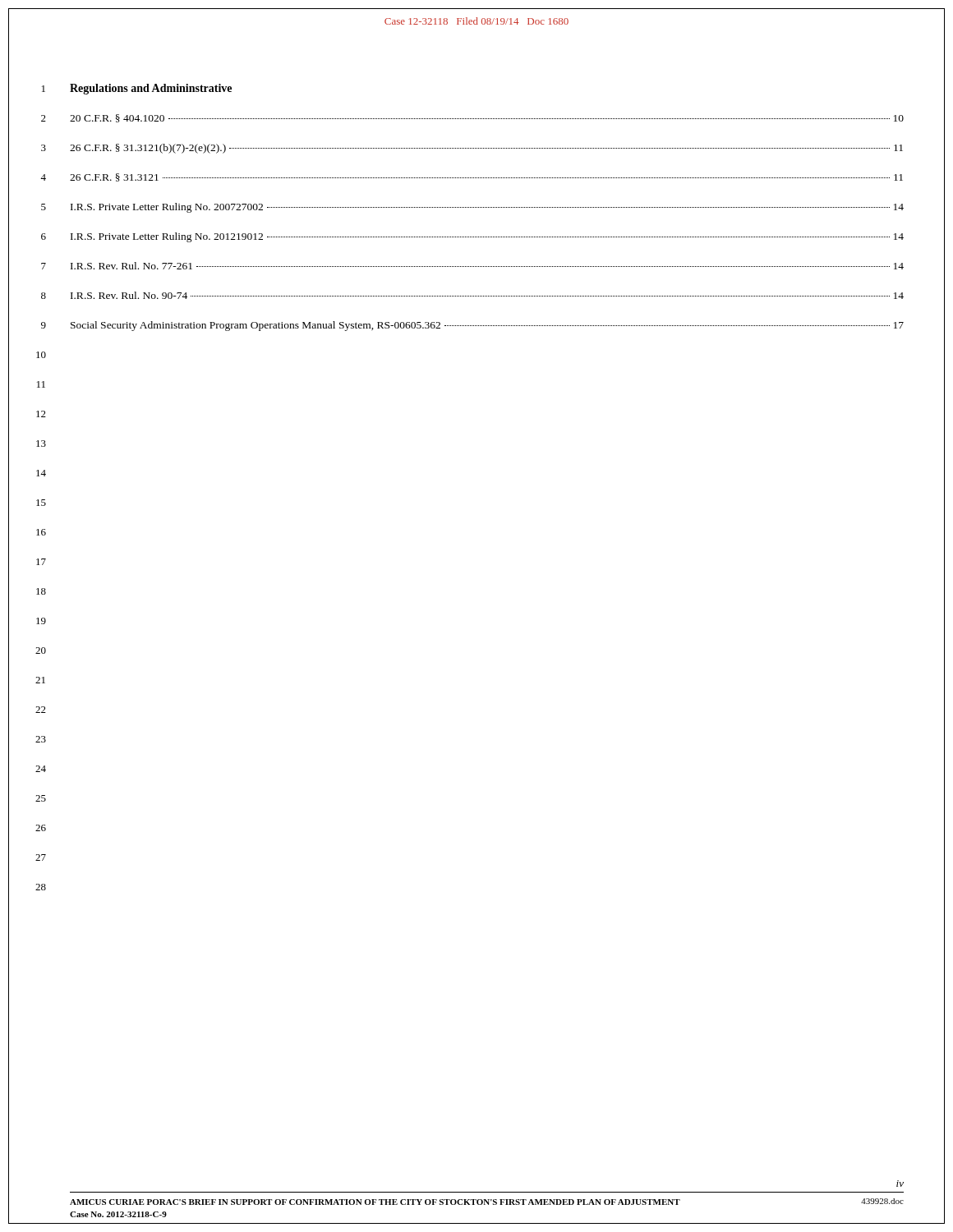
Task: Click where it says "26 C.F.R. § 31.3121(b)(7)-2(e)(2).) 11"
Action: (487, 148)
